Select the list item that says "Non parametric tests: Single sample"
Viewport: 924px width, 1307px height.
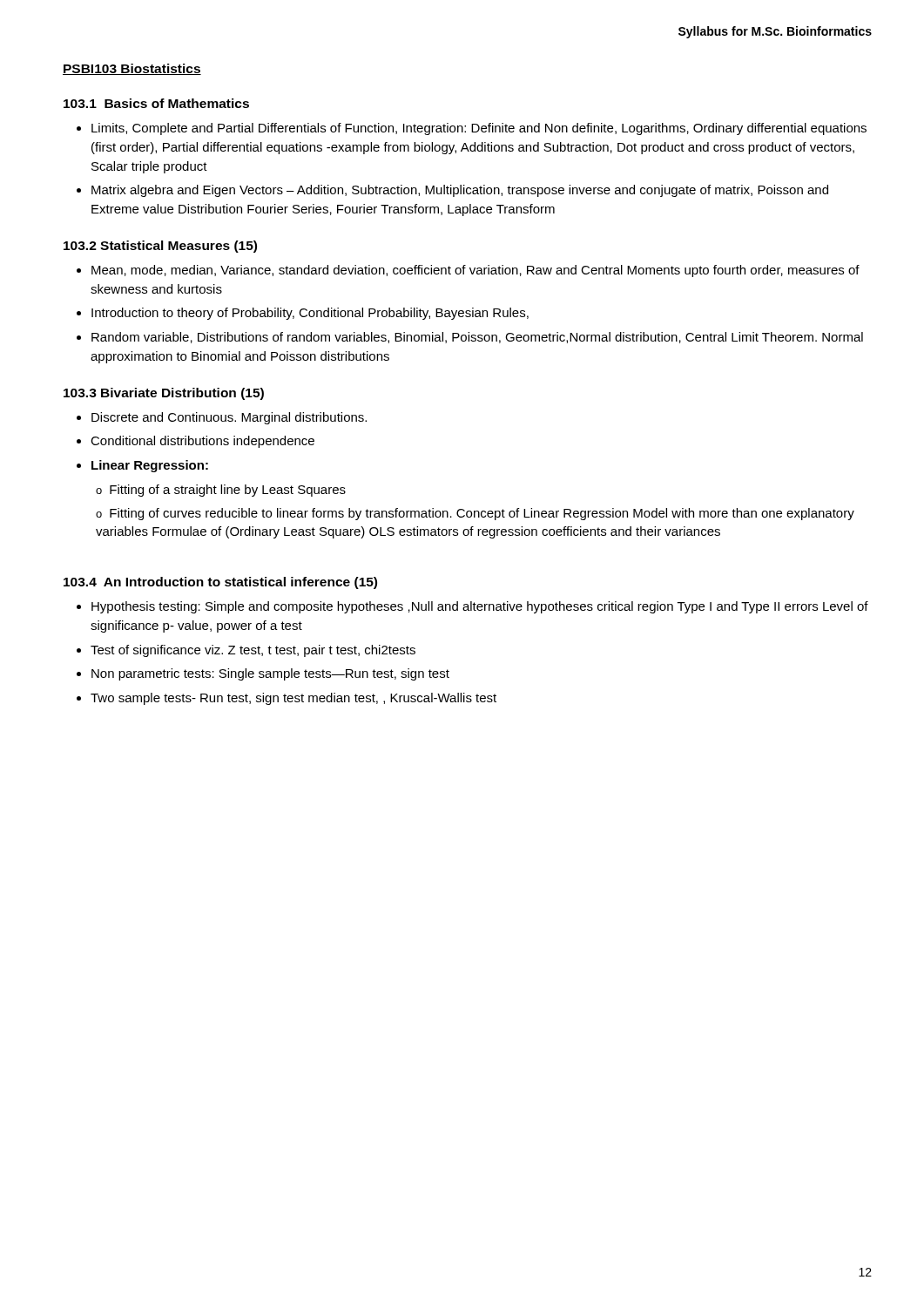tap(270, 673)
